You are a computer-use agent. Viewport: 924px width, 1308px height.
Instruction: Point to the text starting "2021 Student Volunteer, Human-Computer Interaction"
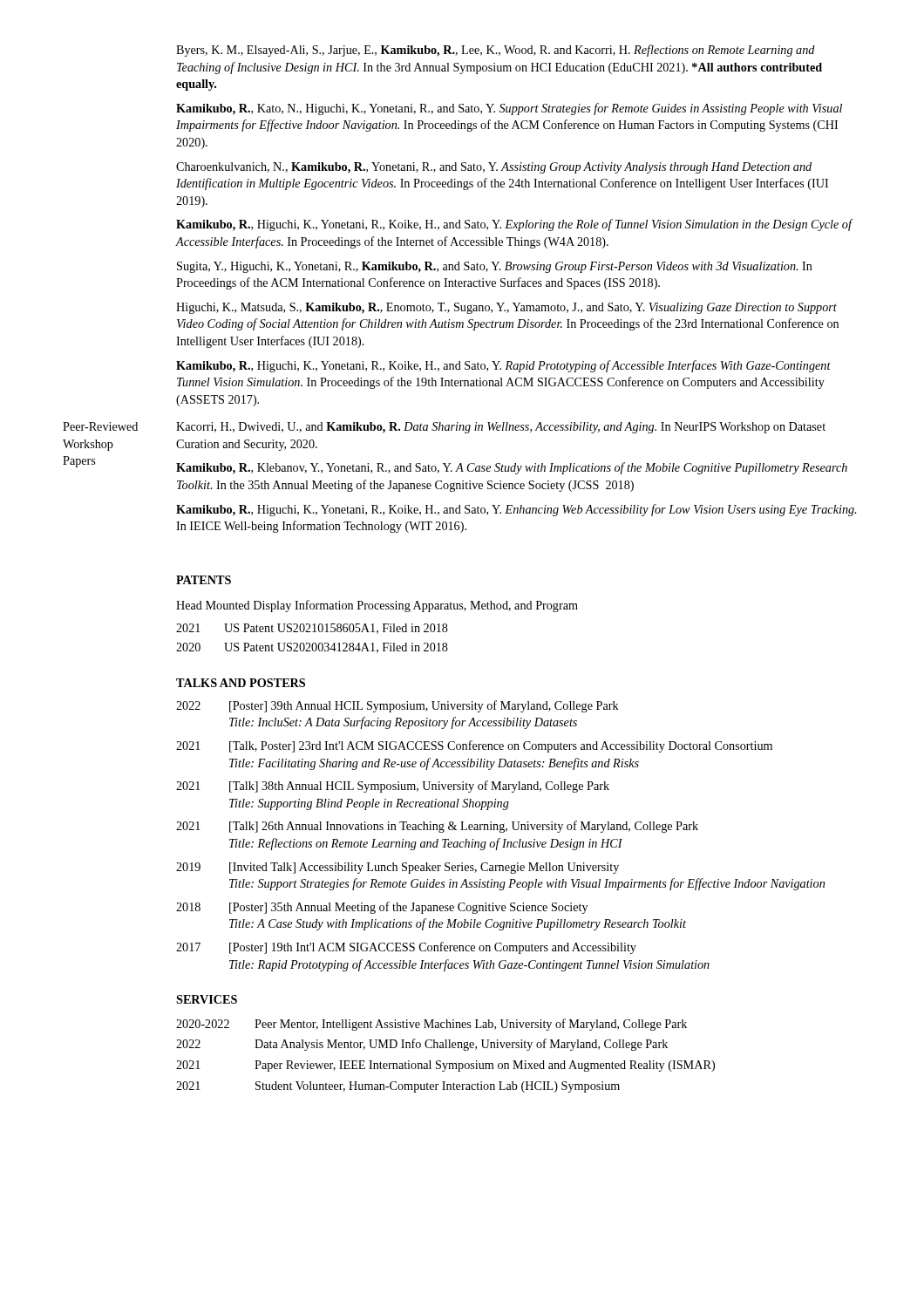(x=519, y=1086)
